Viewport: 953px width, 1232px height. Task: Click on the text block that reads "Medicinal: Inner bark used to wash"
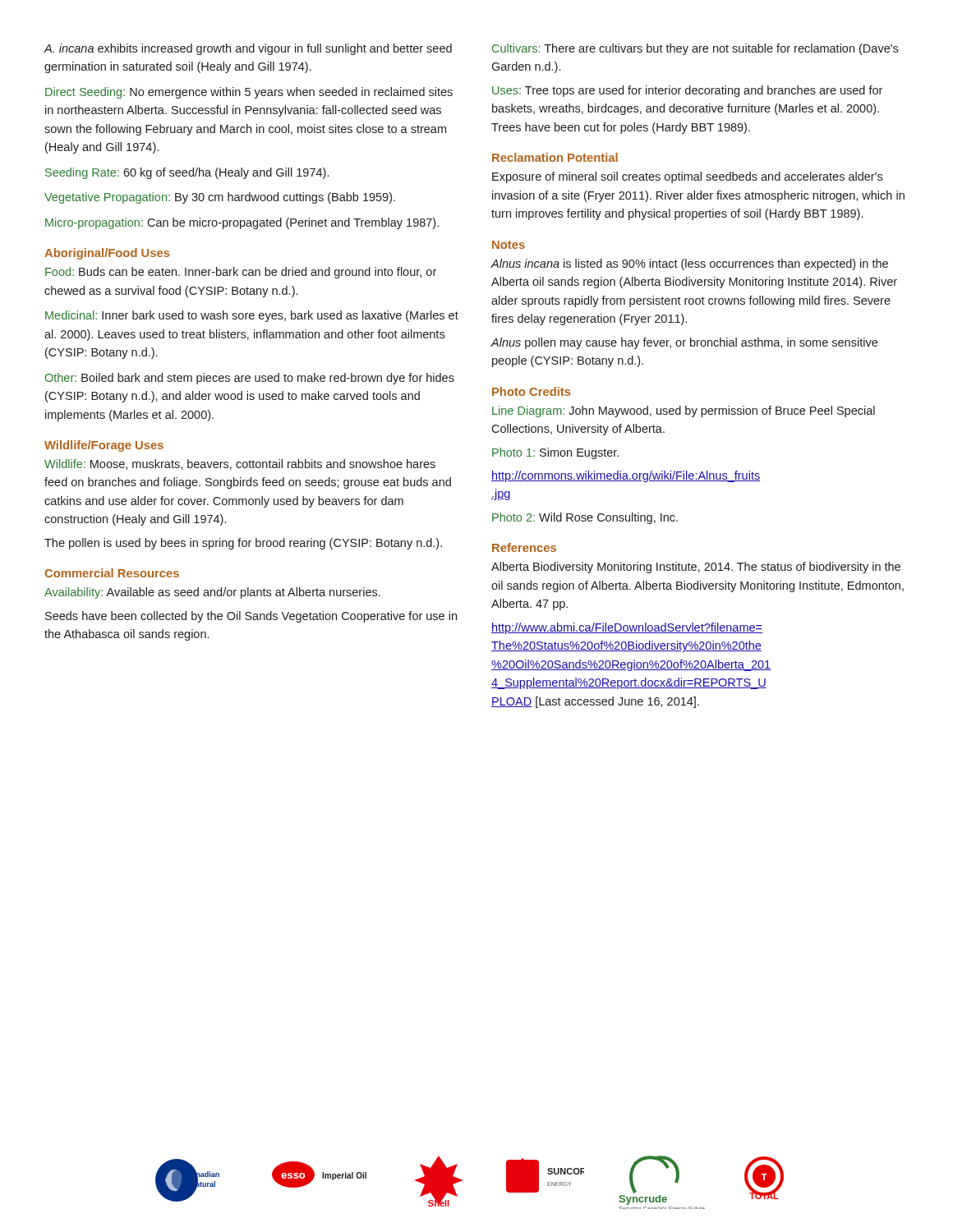point(253,334)
